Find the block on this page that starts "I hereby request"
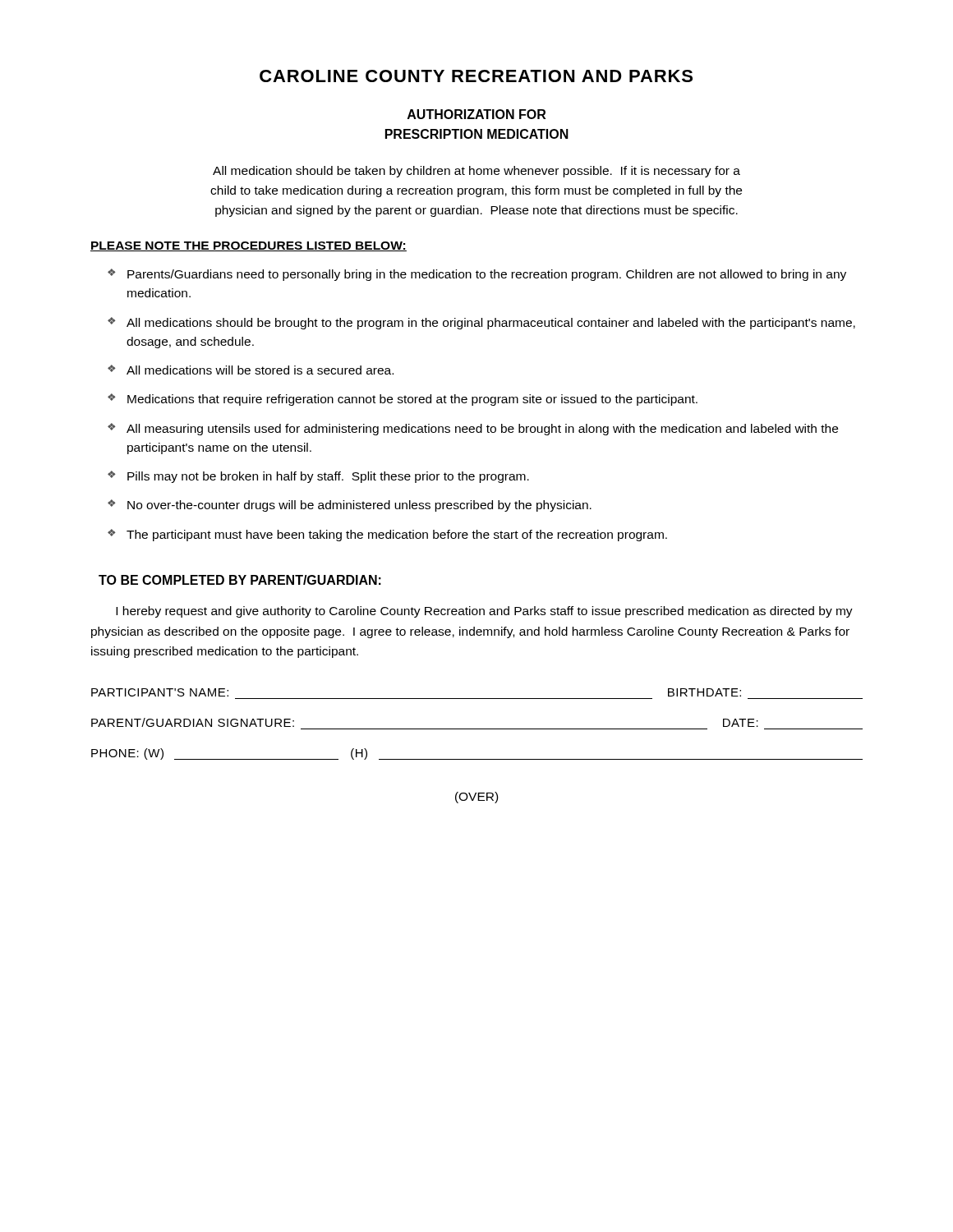Viewport: 953px width, 1232px height. pyautogui.click(x=471, y=631)
